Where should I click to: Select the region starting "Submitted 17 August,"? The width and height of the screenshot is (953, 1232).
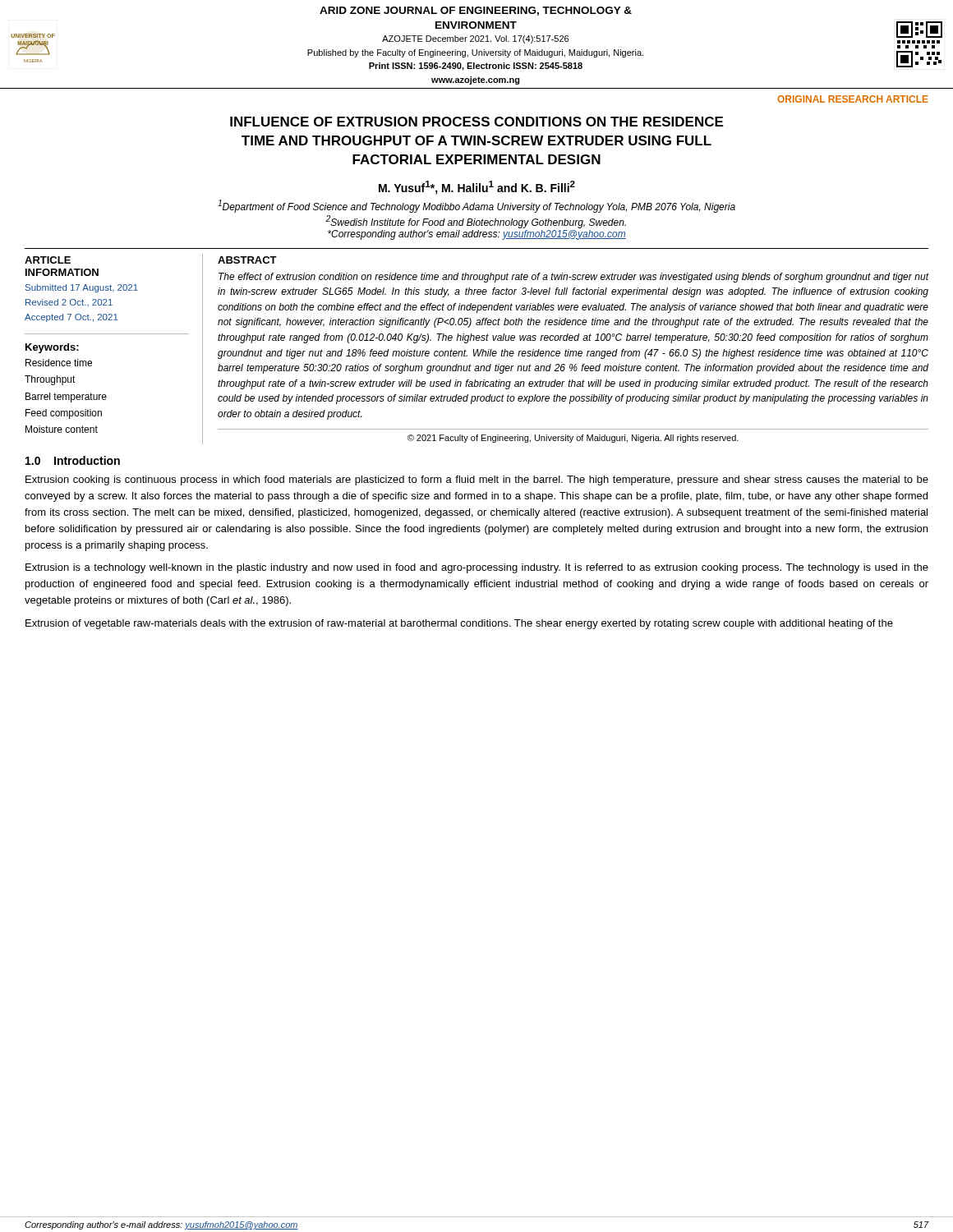81,302
